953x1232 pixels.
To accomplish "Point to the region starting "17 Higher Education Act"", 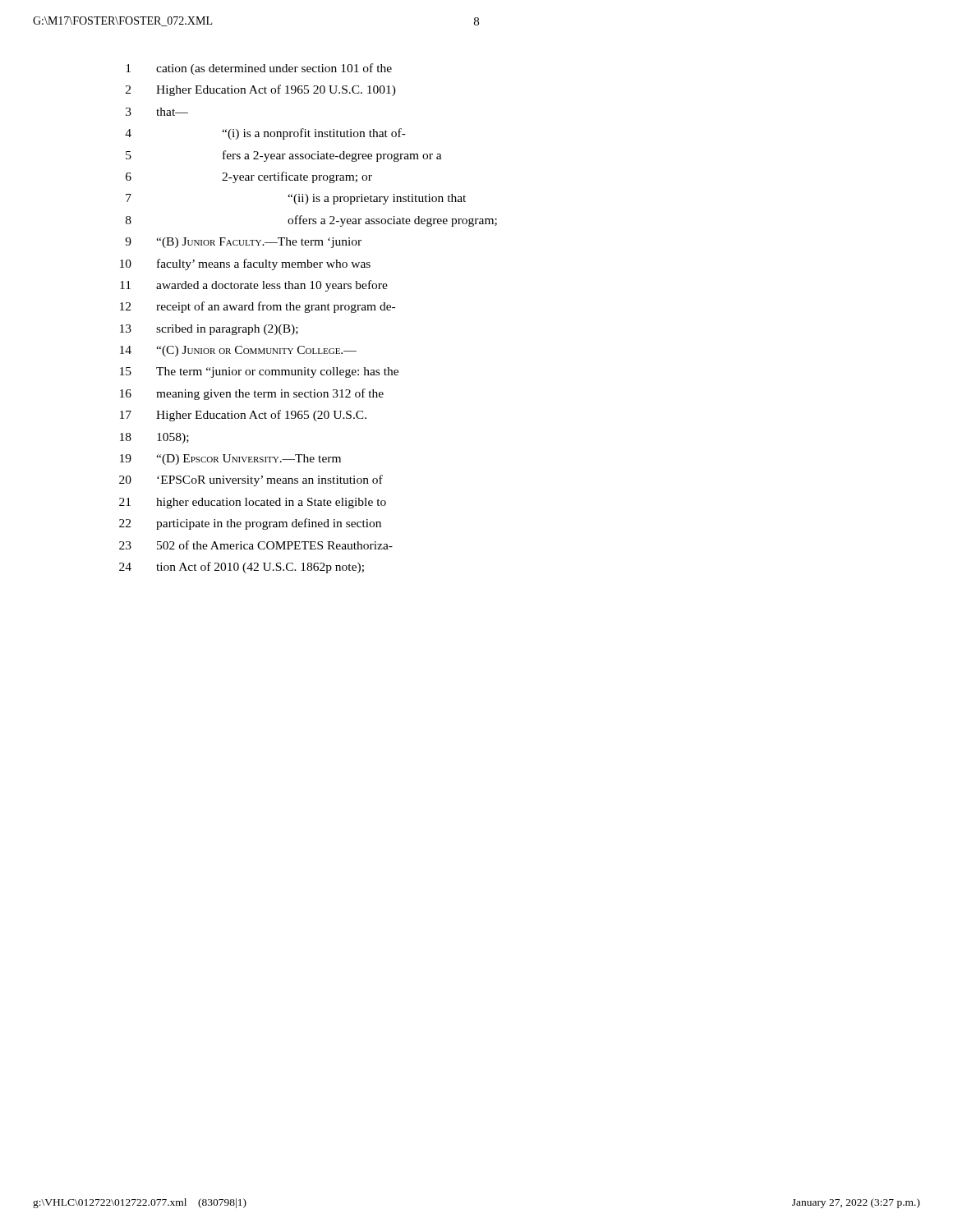I will point(243,416).
